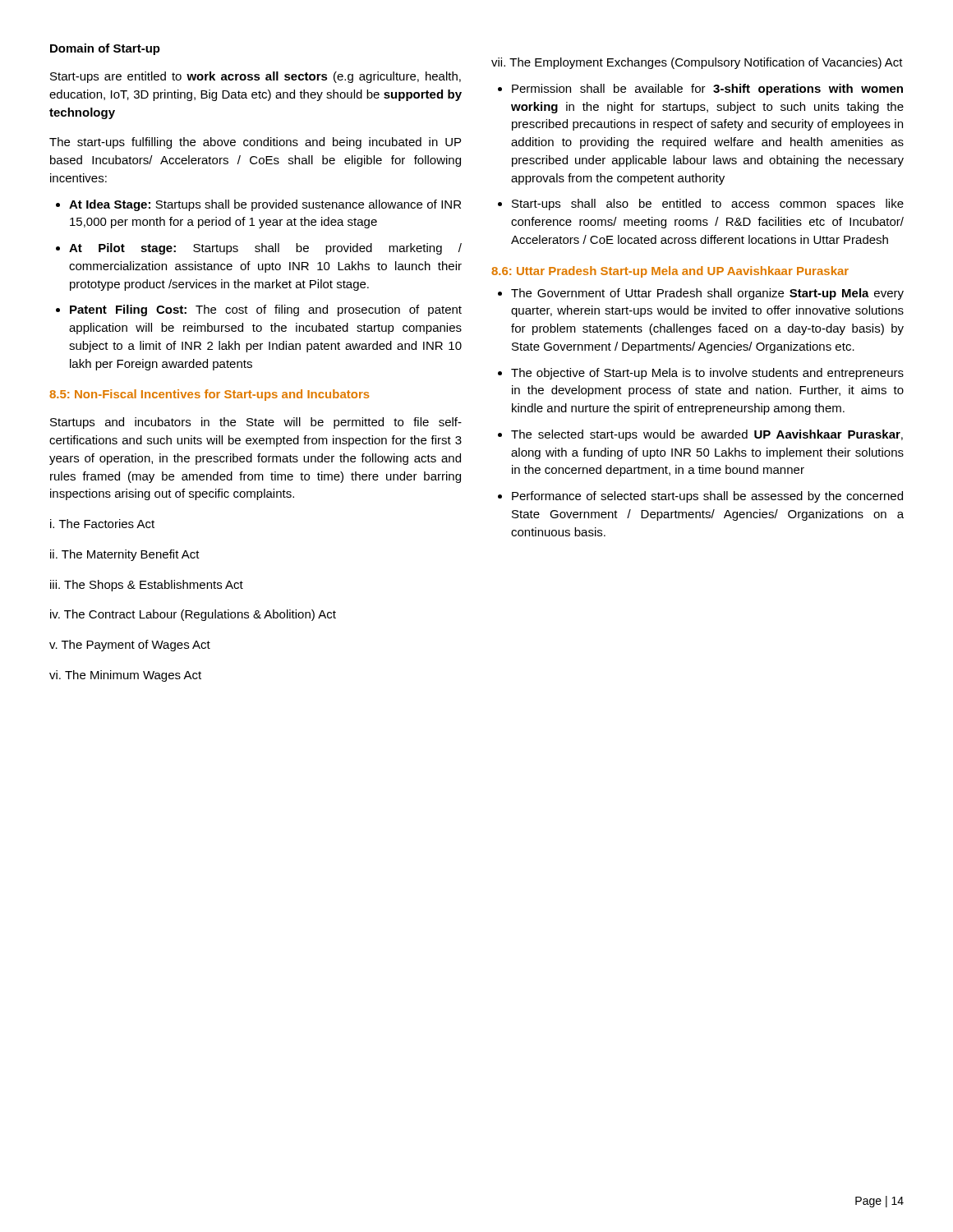Navigate to the region starting "vii. The Employment Exchanges (Compulsory Notification"
Screen dimensions: 1232x953
click(698, 62)
